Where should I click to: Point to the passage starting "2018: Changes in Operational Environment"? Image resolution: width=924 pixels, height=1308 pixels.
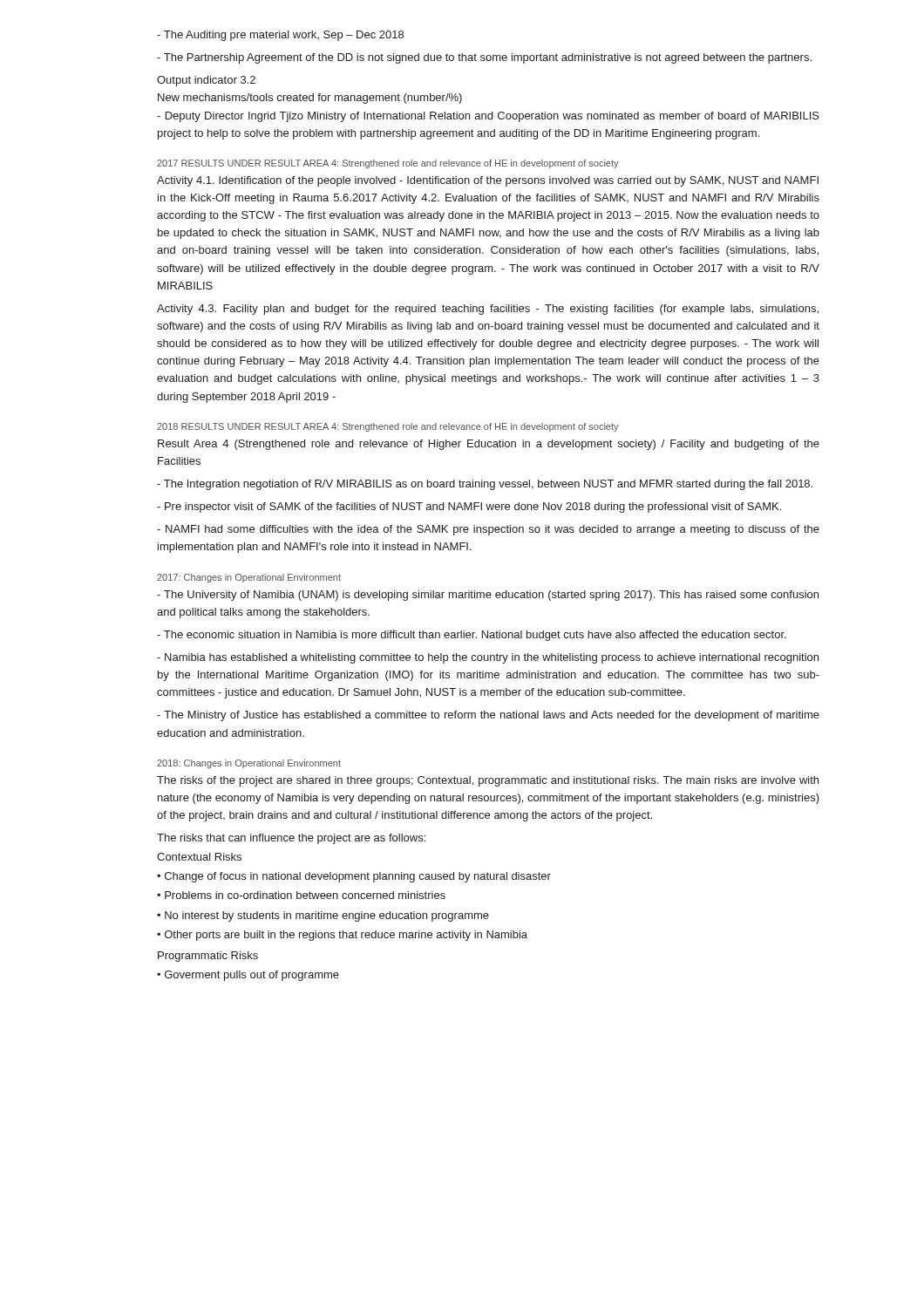pyautogui.click(x=249, y=763)
